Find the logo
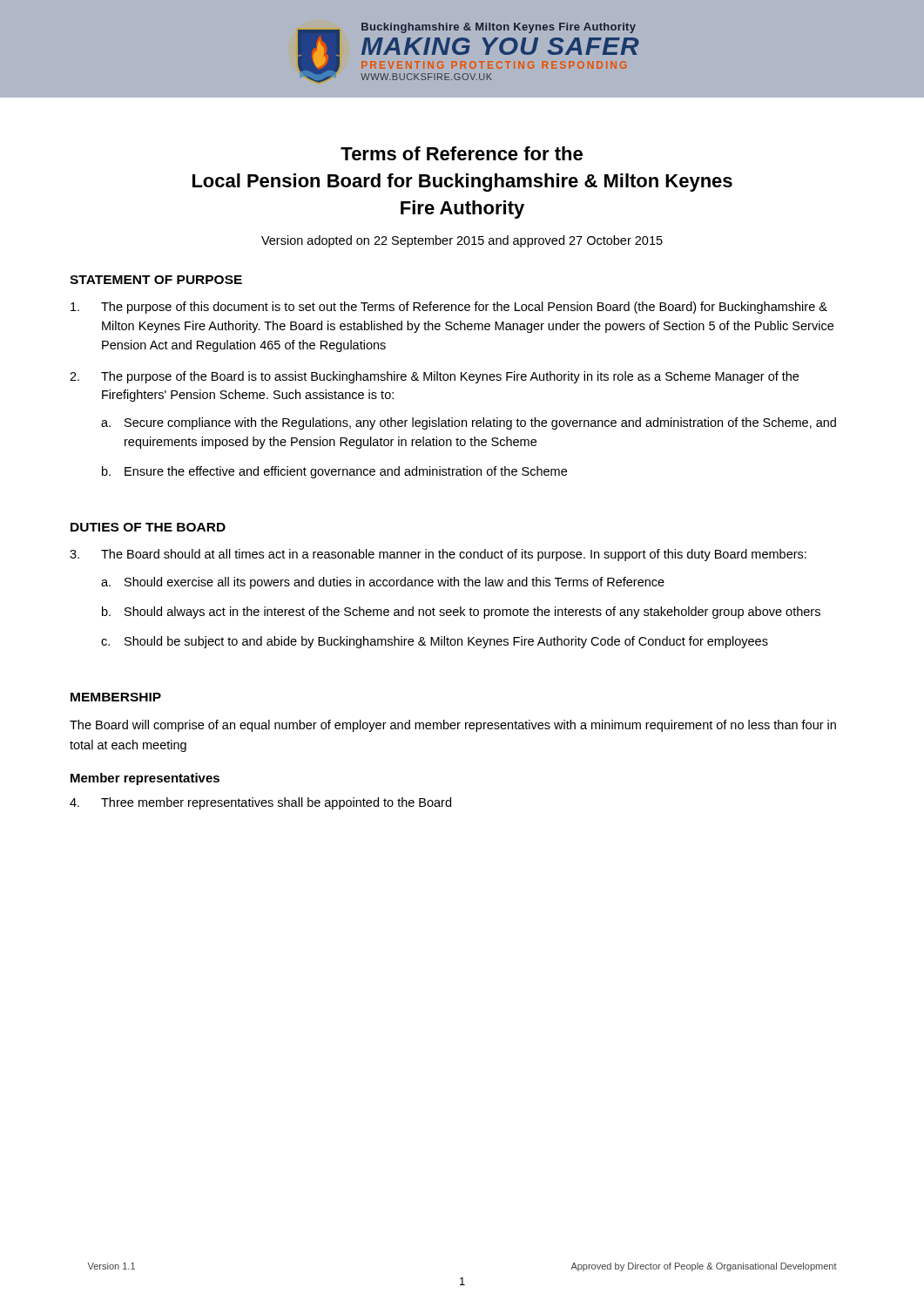The height and width of the screenshot is (1307, 924). click(x=462, y=49)
